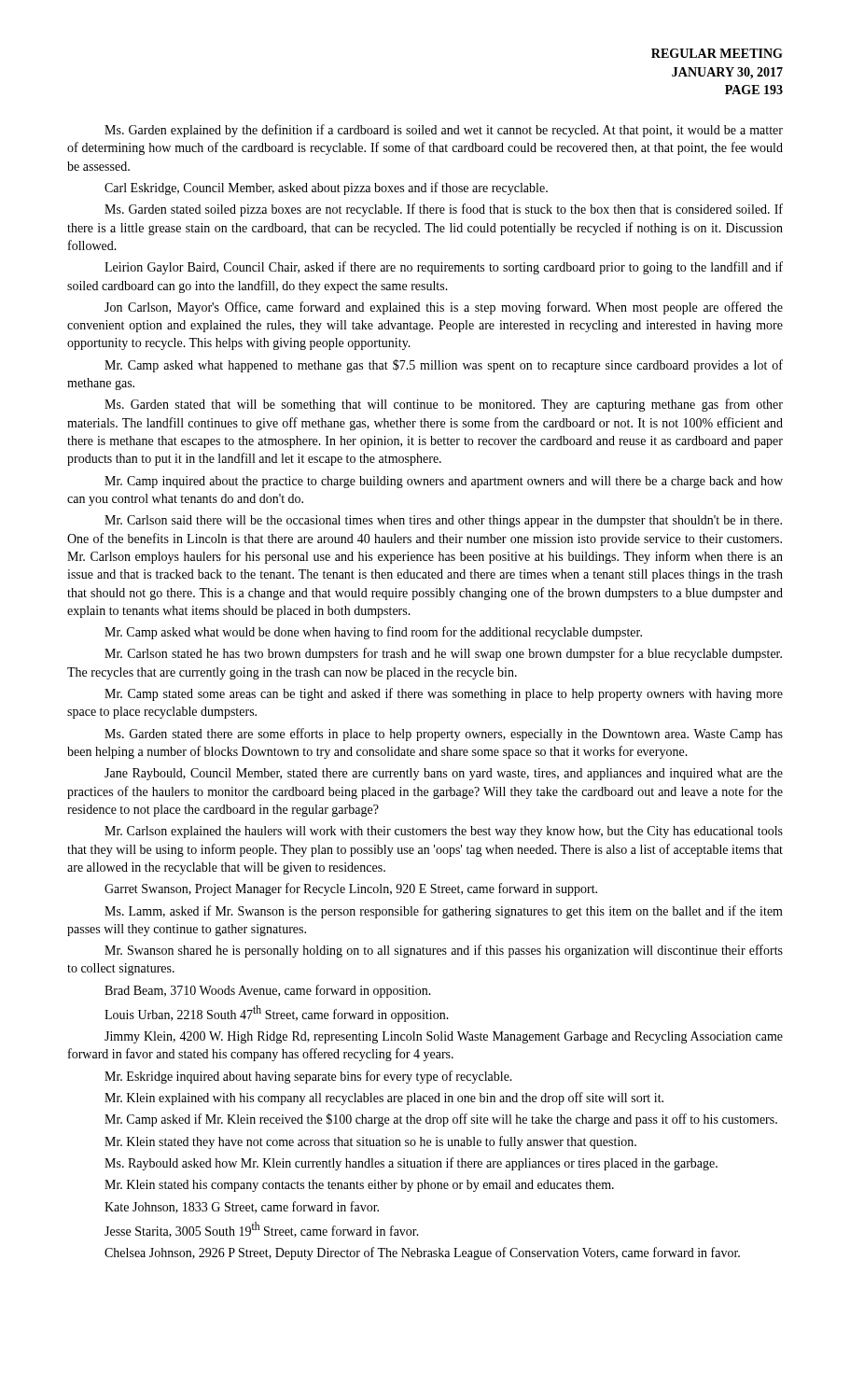
Task: Click on the text block with the text "Mr. Carlson said there"
Action: coord(425,566)
